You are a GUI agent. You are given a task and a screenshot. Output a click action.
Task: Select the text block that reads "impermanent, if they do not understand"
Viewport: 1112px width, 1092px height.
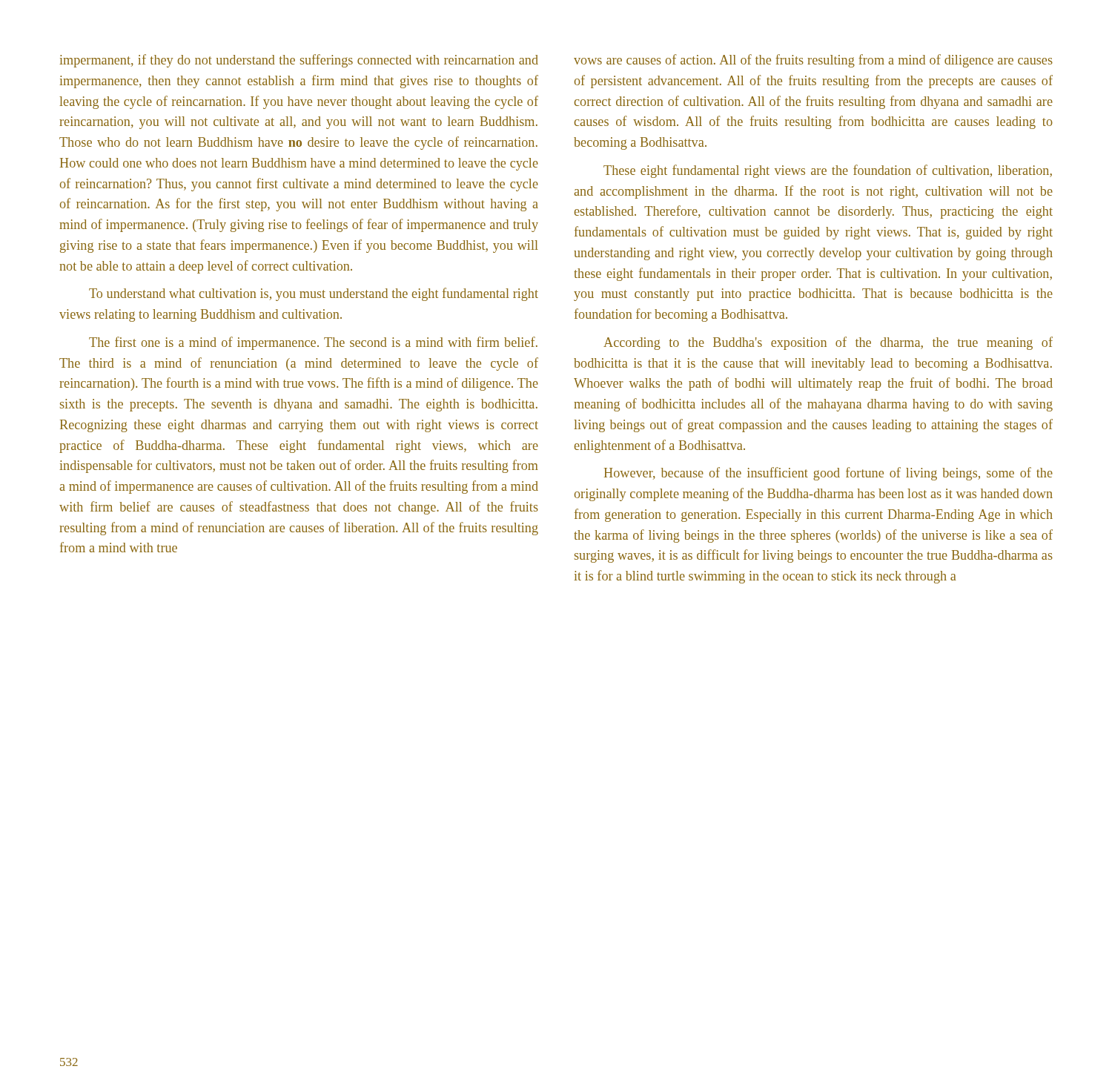pyautogui.click(x=299, y=305)
